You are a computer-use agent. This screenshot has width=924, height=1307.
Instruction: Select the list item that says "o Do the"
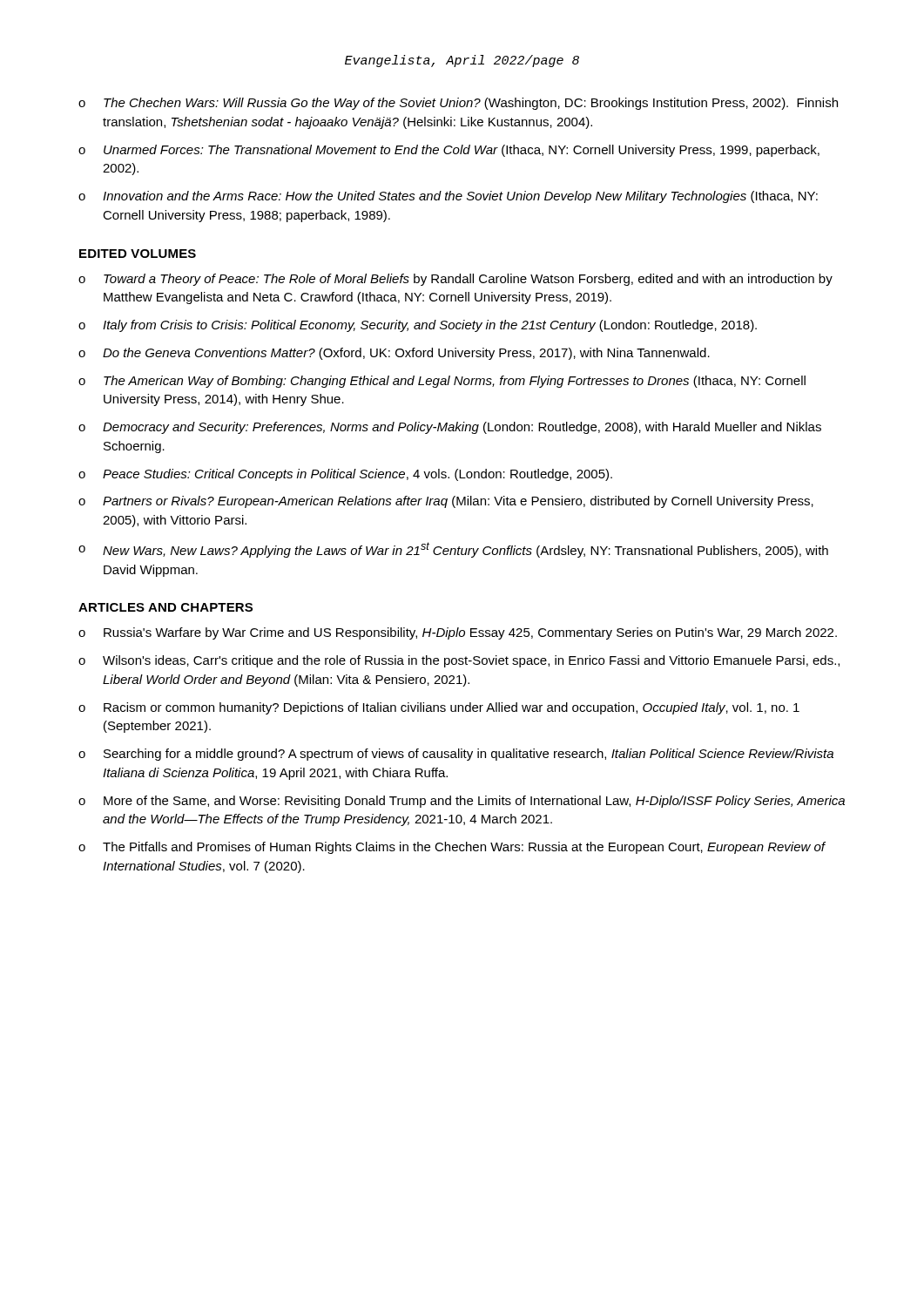pos(462,353)
